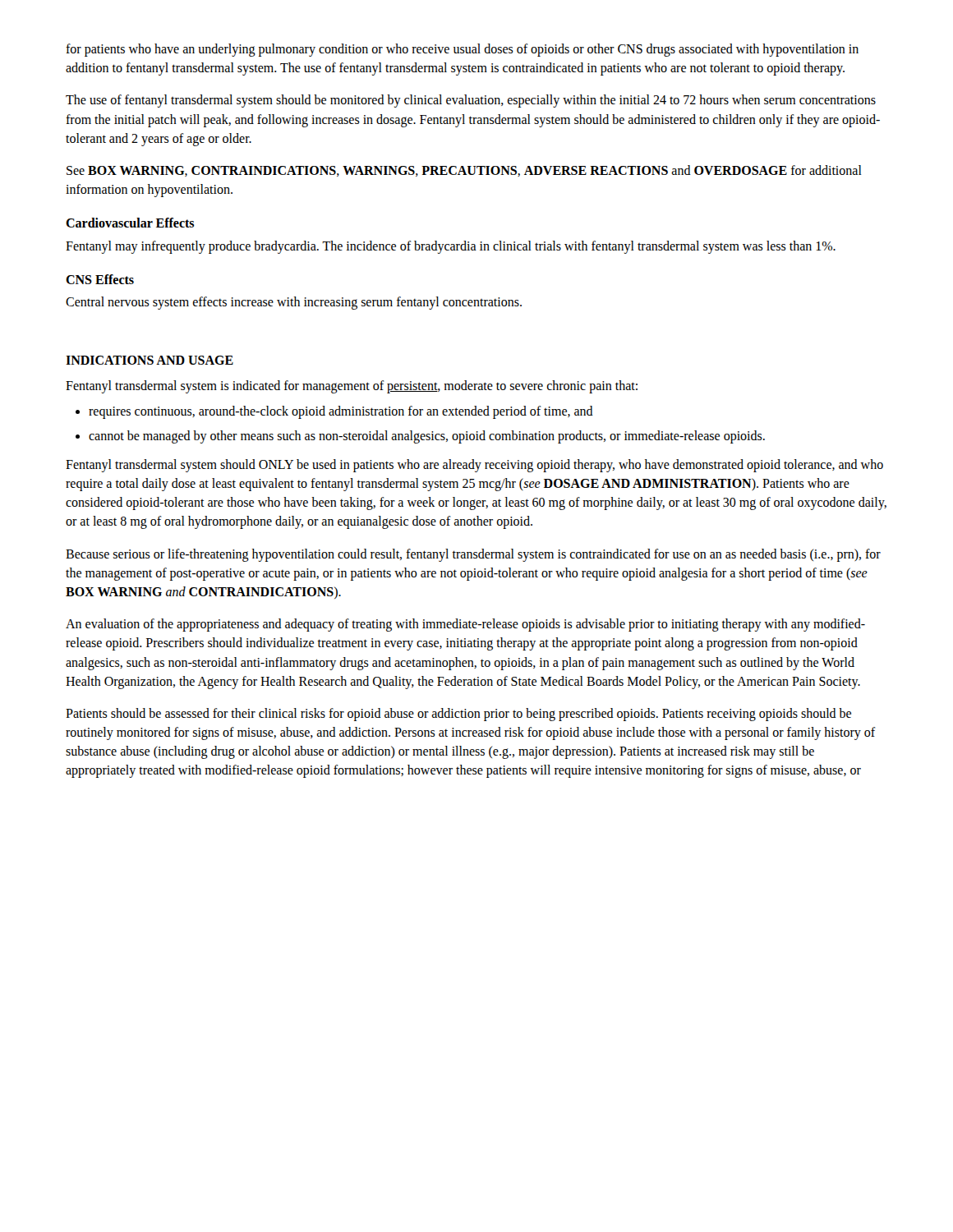The width and height of the screenshot is (953, 1232).
Task: Find the text block with the text "See BOX WARNING, CONTRAINDICATIONS, WARNINGS, PRECAUTIONS,"
Action: point(464,180)
